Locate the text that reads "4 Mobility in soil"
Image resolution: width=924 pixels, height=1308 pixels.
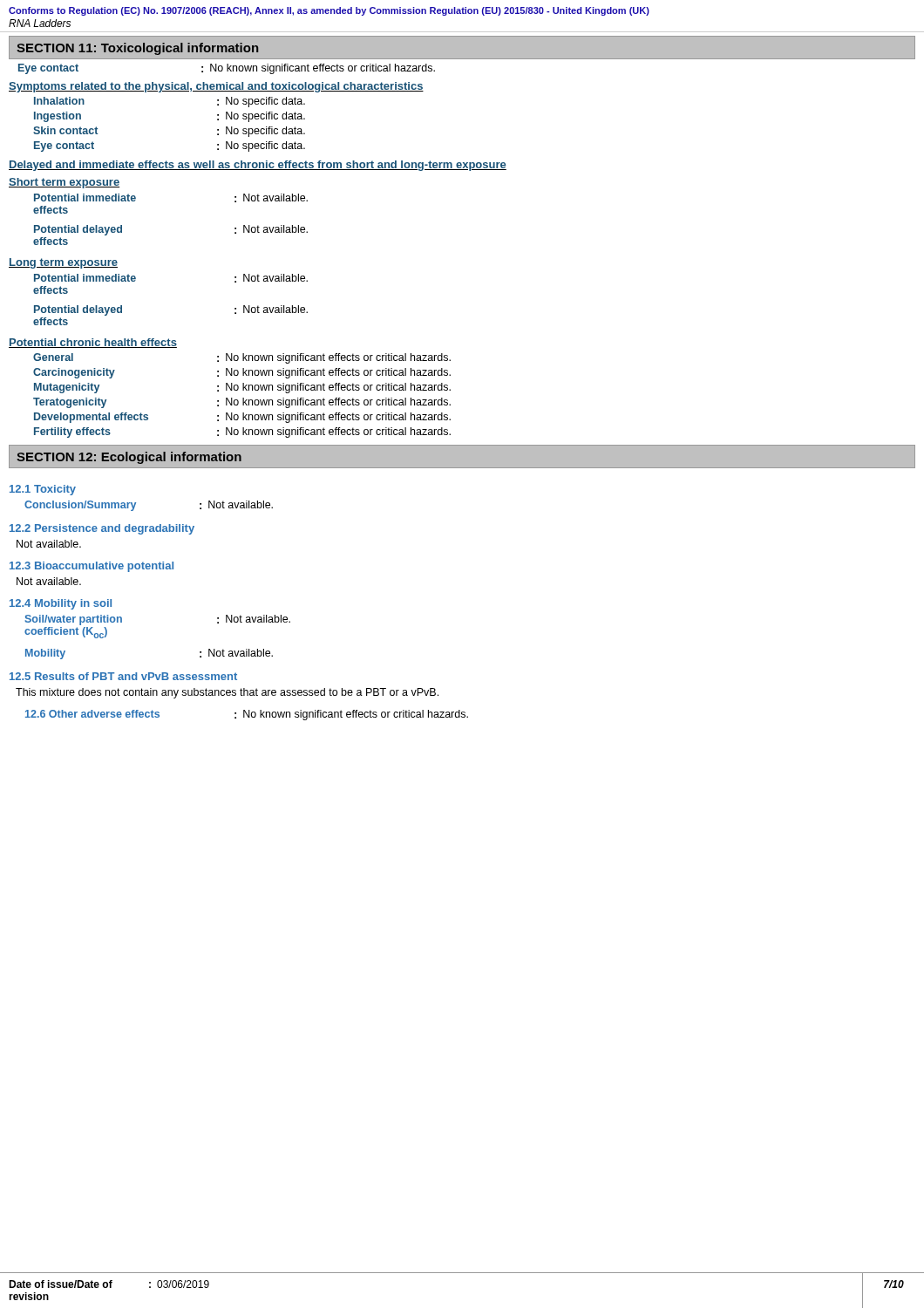[61, 604]
